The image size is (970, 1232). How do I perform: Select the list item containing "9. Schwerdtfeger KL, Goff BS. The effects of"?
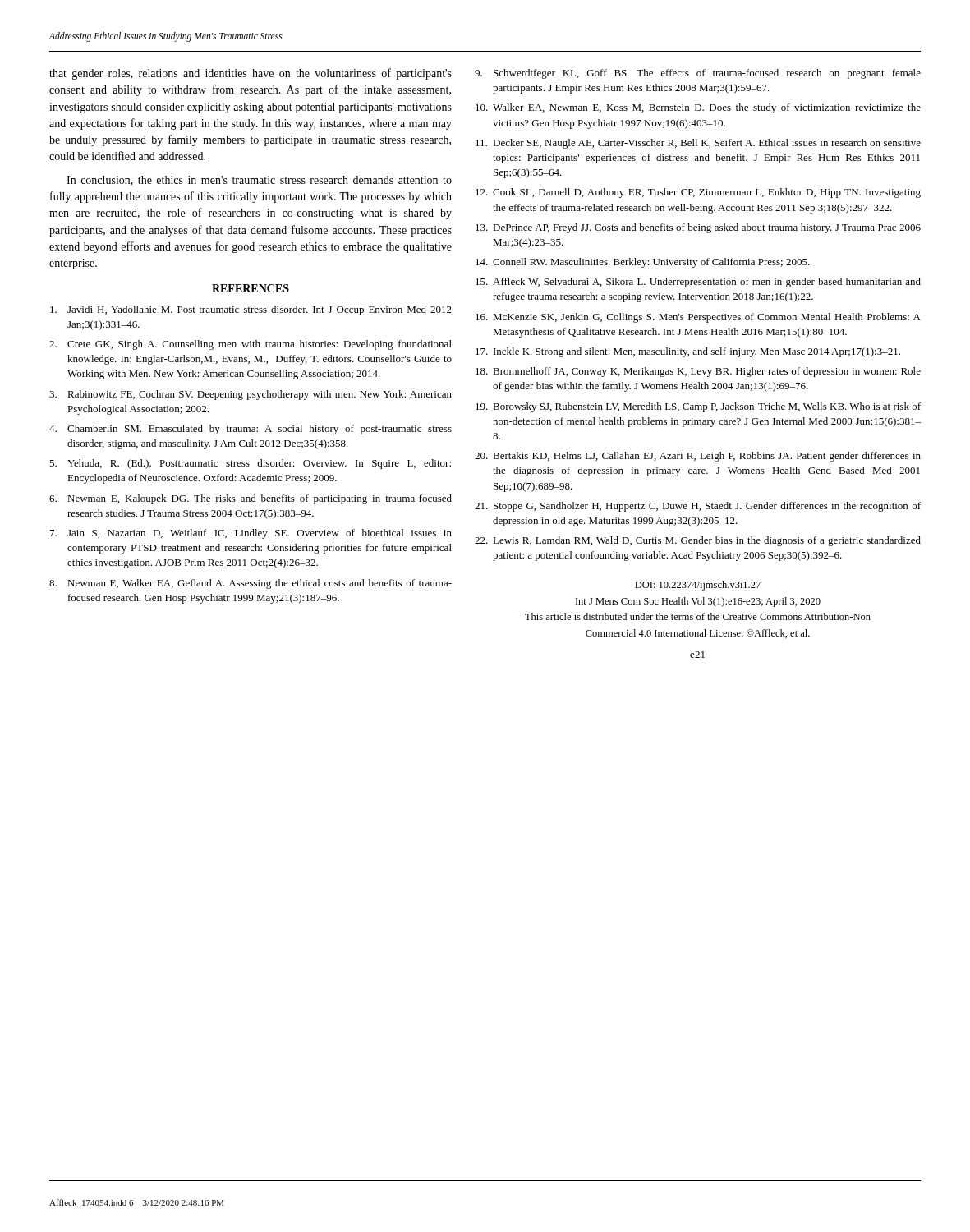pos(698,81)
